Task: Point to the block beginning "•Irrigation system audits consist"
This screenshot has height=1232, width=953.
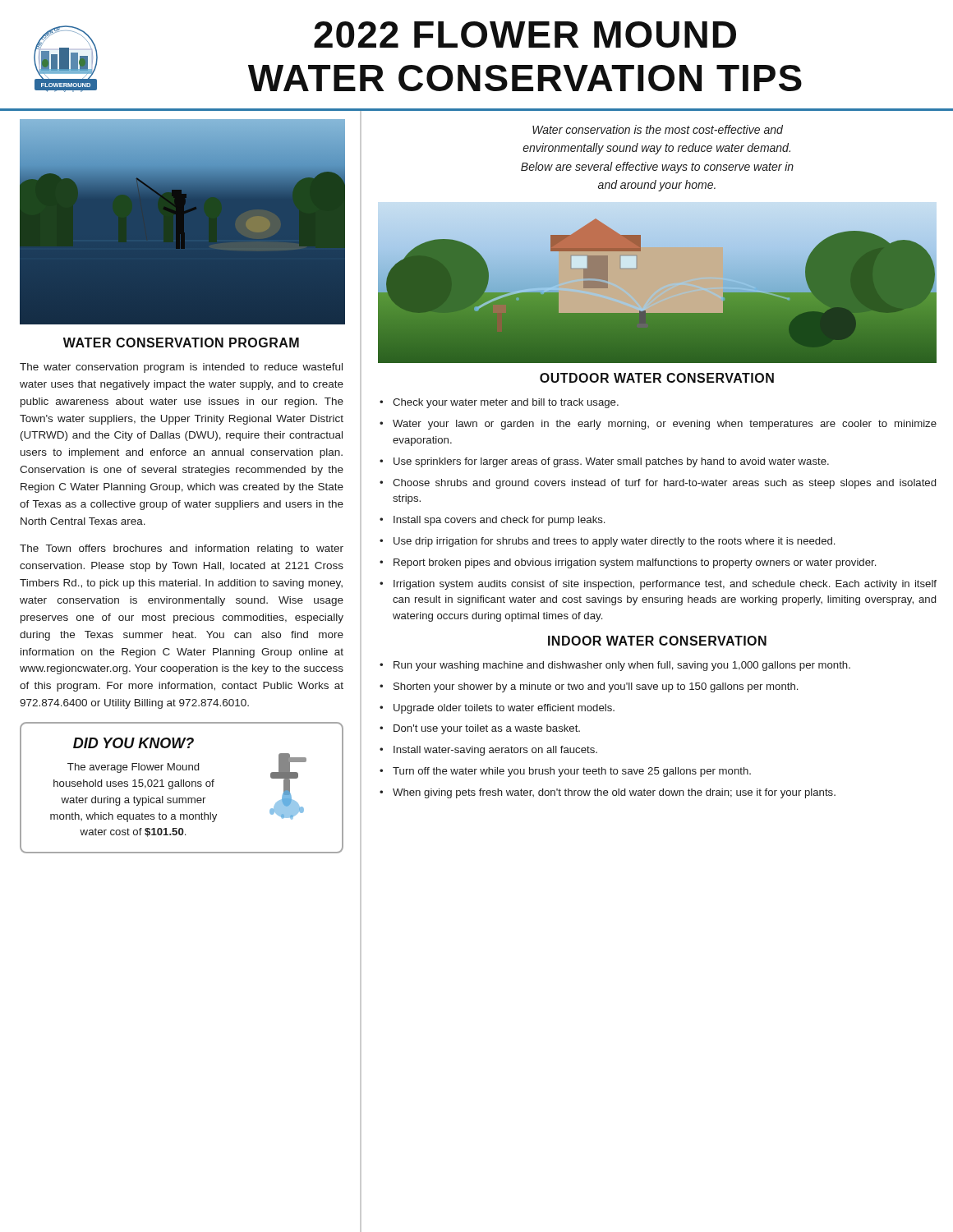Action: [x=658, y=599]
